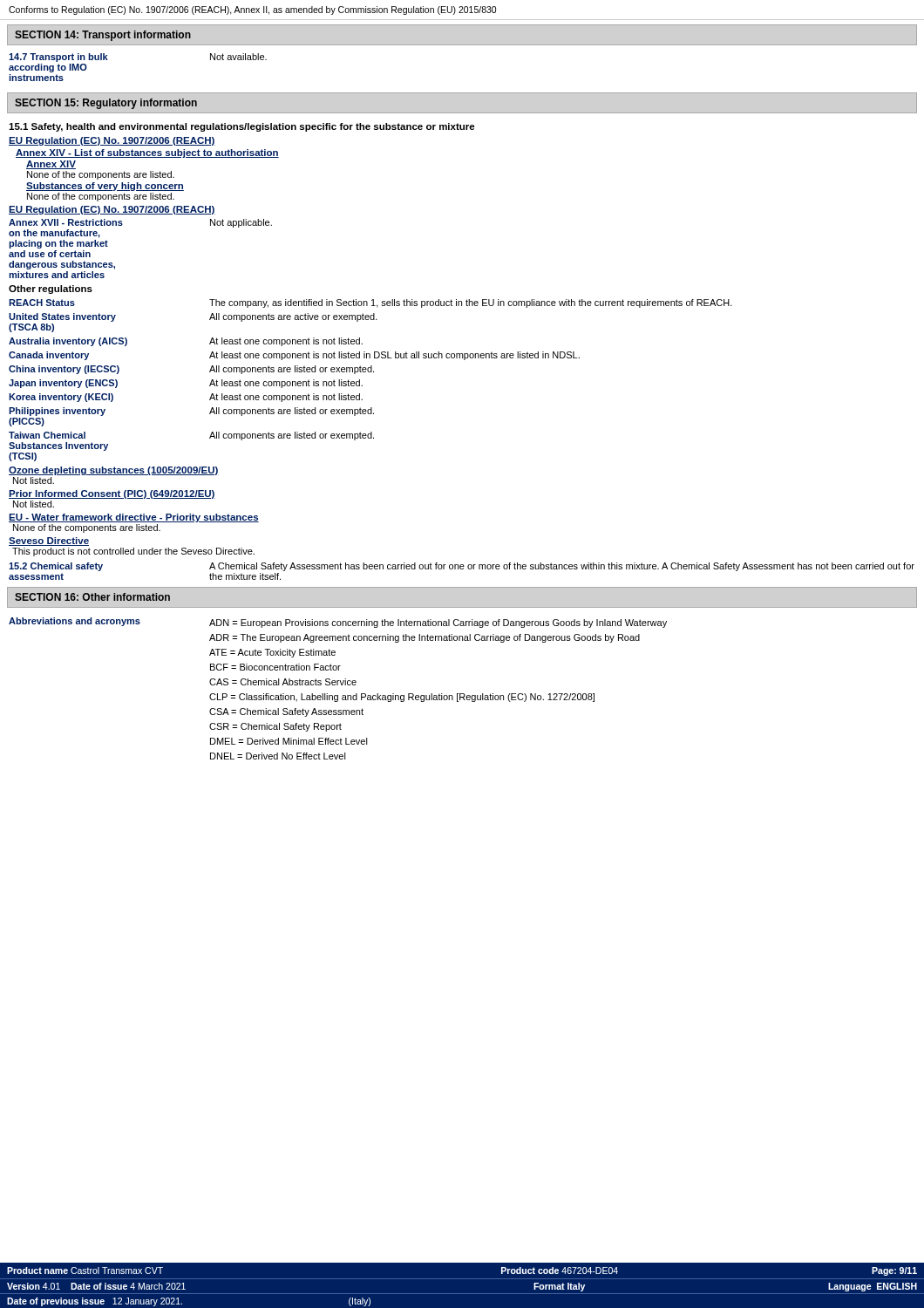Viewport: 924px width, 1308px height.
Task: Locate the section header that opens with "15.1 Safety, health and environmental regulations/legislation specific"
Action: (242, 126)
